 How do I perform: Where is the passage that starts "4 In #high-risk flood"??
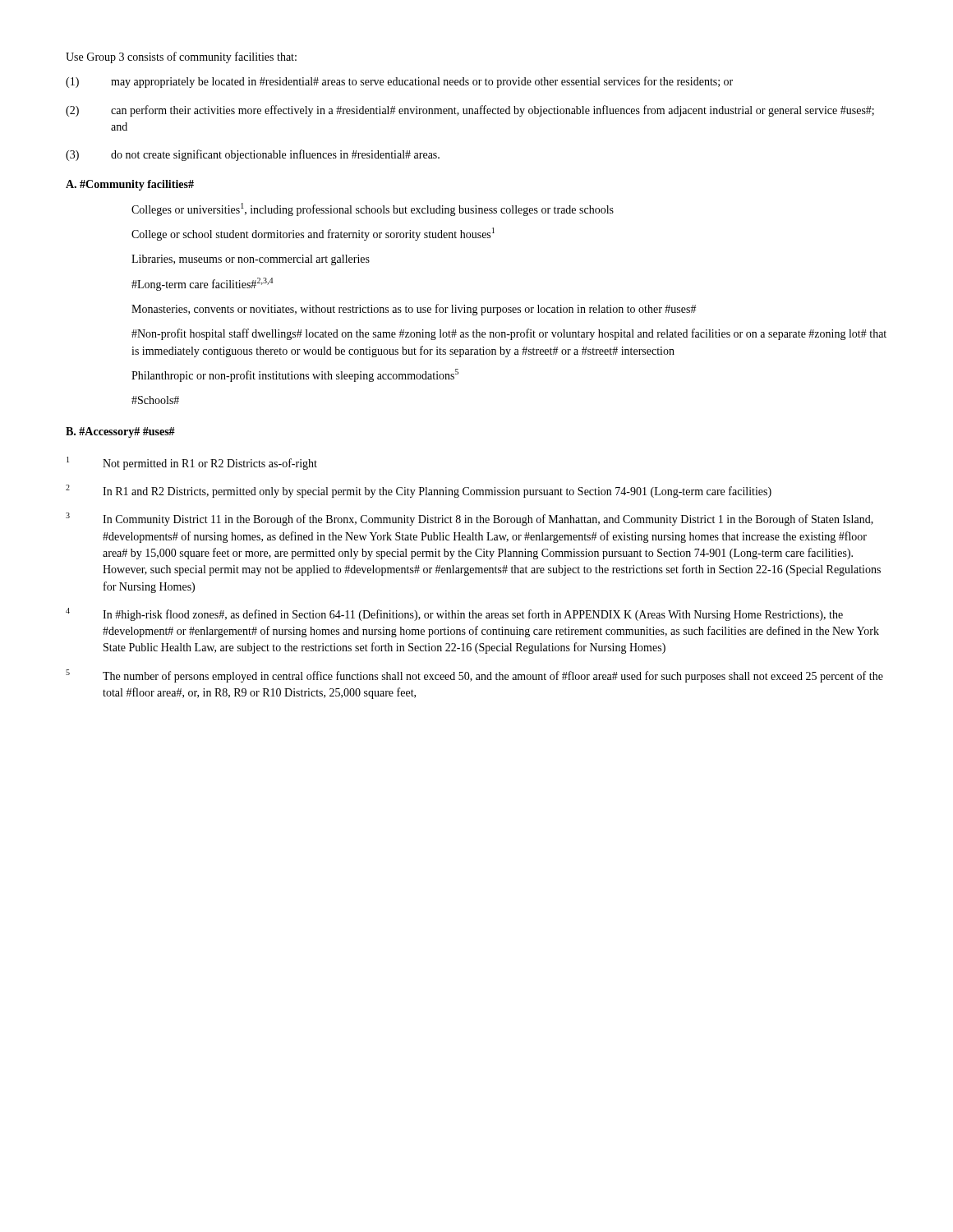click(x=476, y=632)
